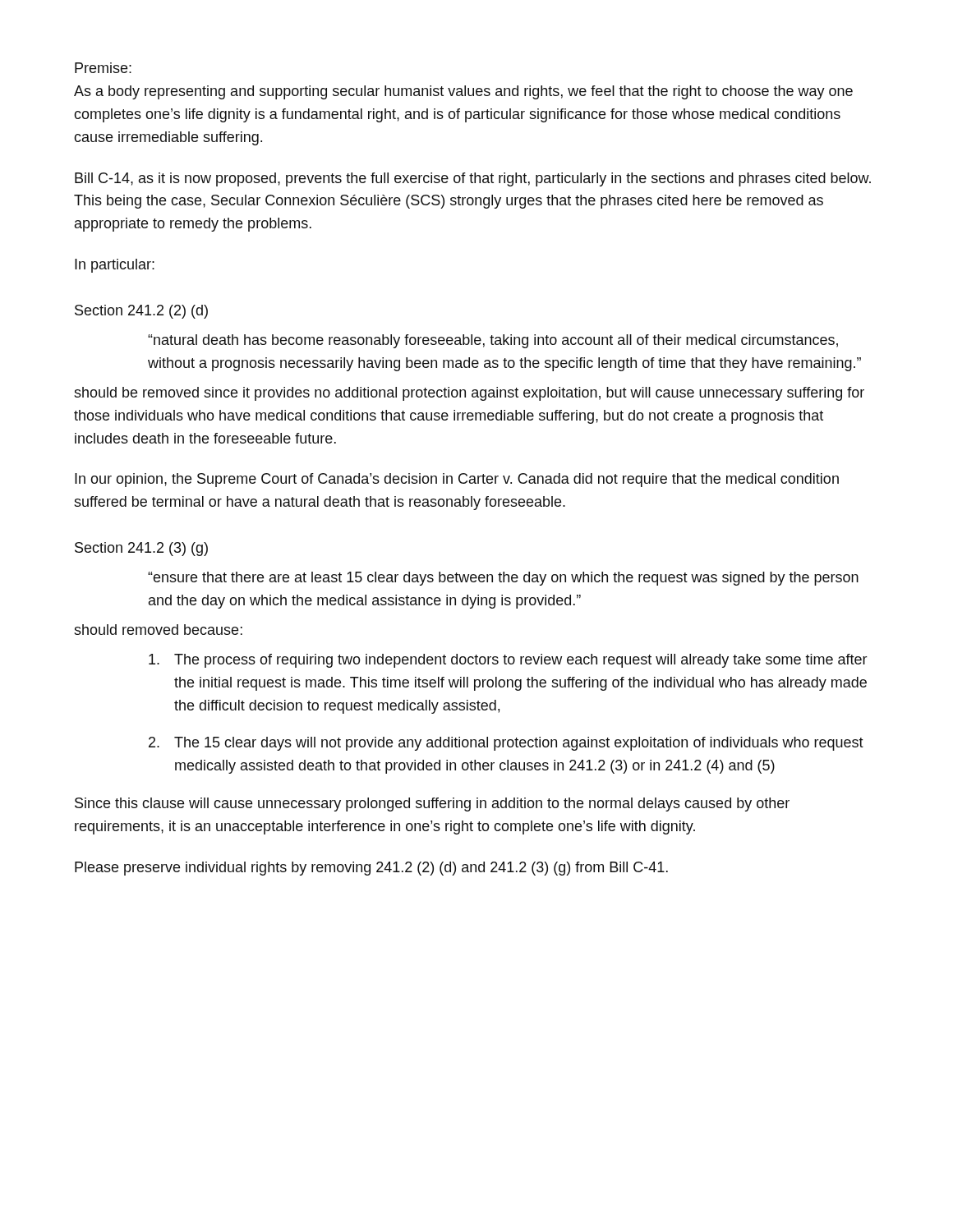Click on the block starting "In our opinion, the Supreme"
Screen dimensions: 1232x953
457,491
